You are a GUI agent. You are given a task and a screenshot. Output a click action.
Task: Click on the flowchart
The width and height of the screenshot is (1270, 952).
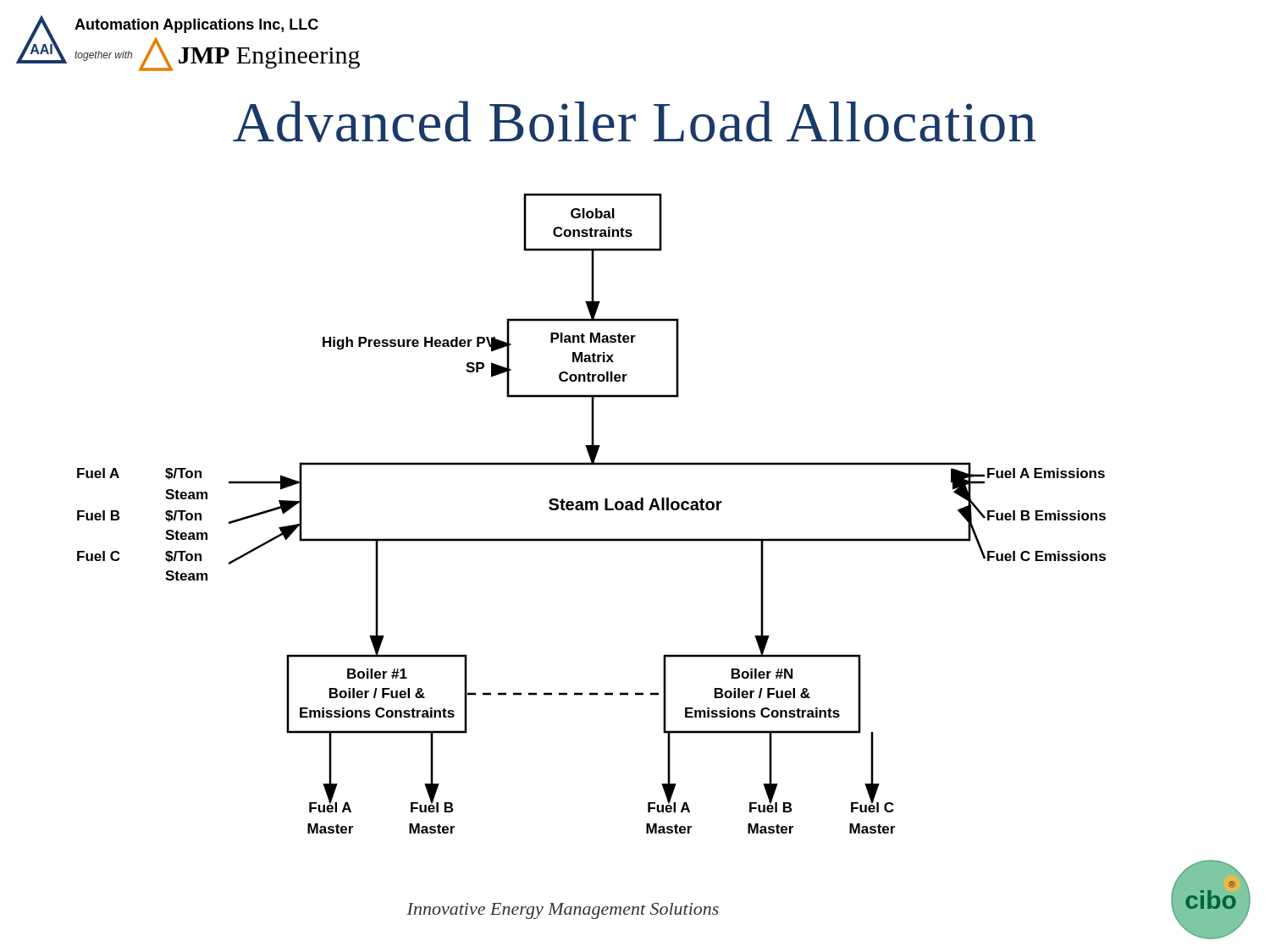click(x=635, y=537)
